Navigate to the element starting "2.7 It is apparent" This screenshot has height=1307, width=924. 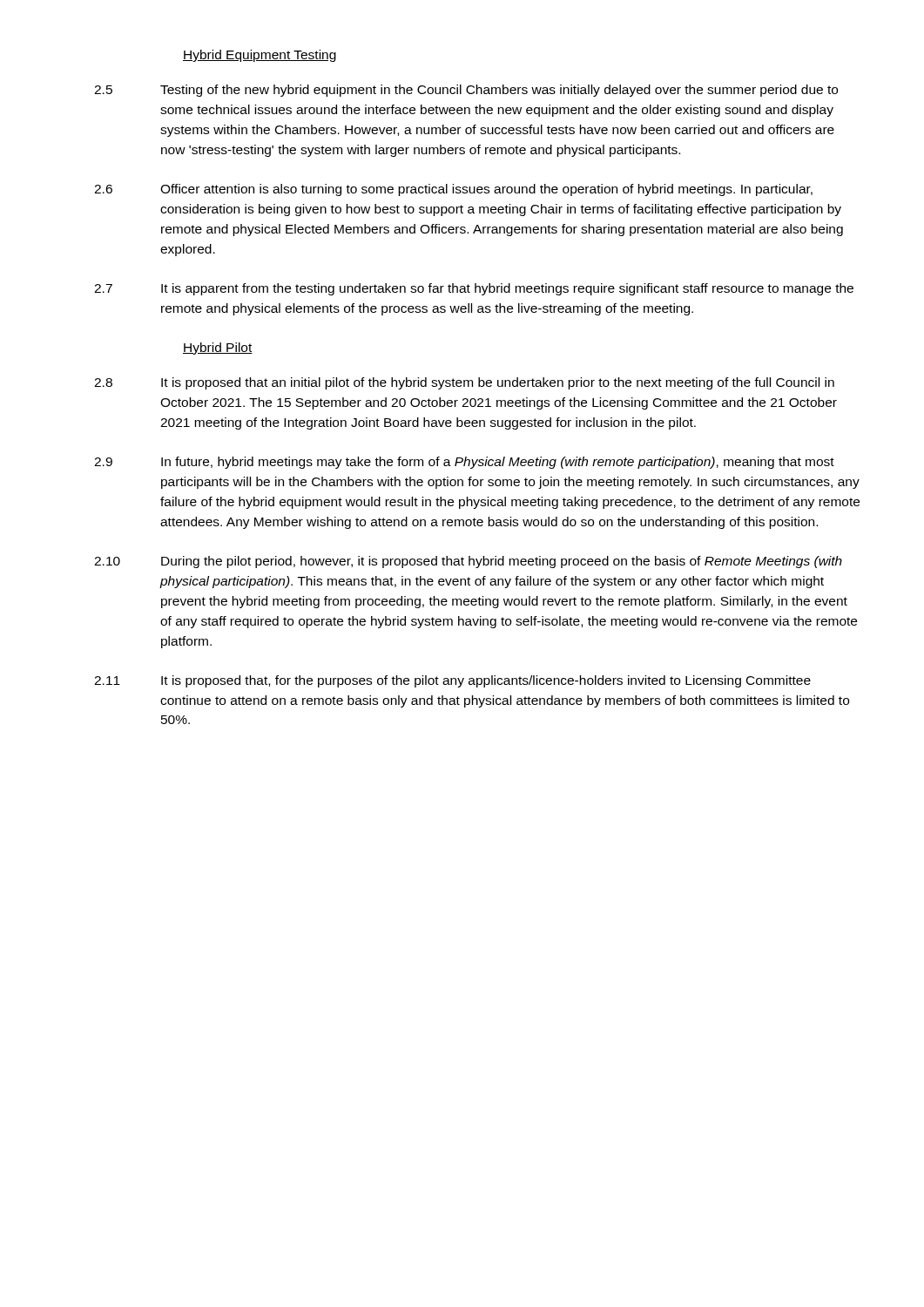pos(478,299)
